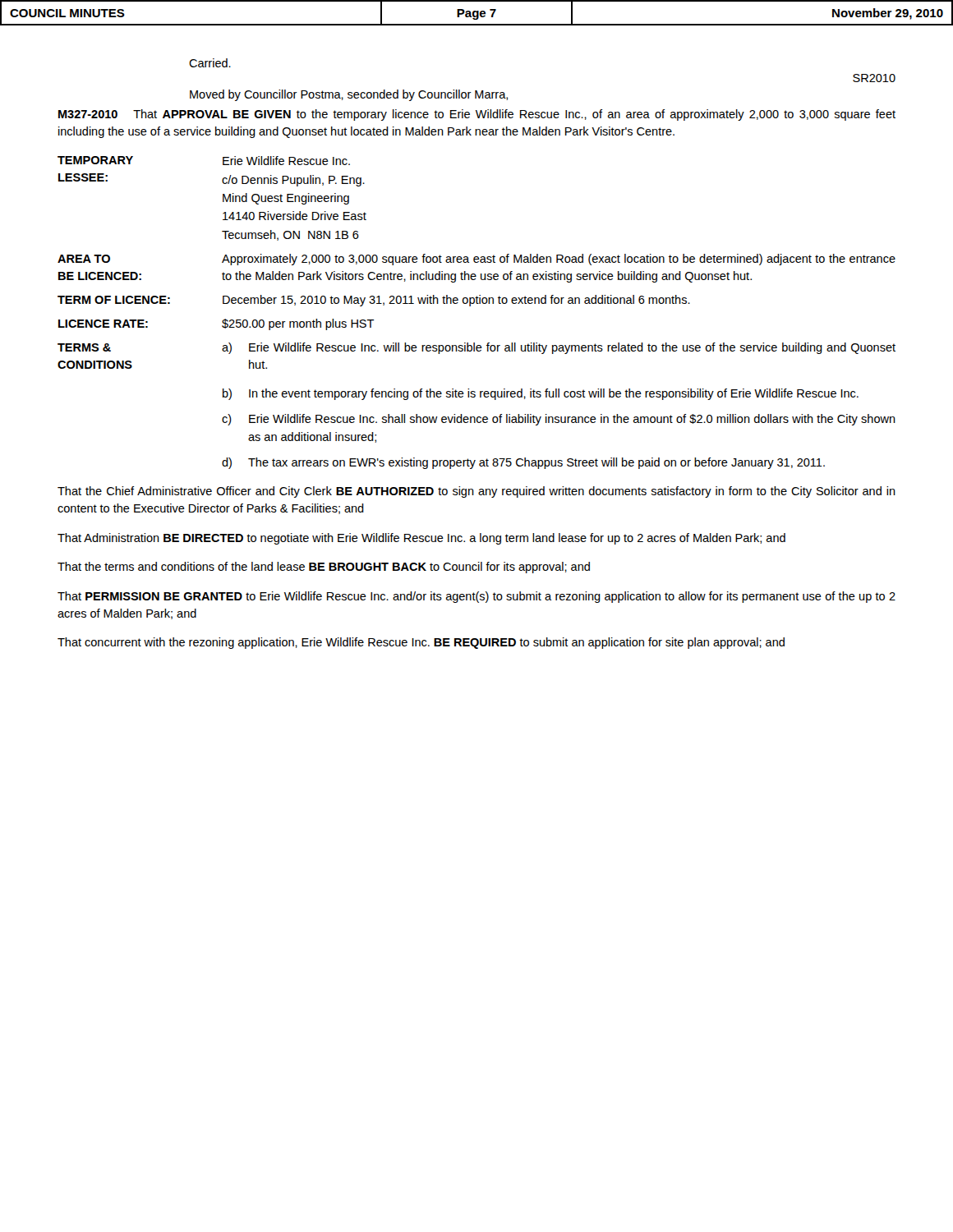
Task: Point to the block beginning "That Administration BE DIRECTED to negotiate with"
Action: tap(476, 538)
